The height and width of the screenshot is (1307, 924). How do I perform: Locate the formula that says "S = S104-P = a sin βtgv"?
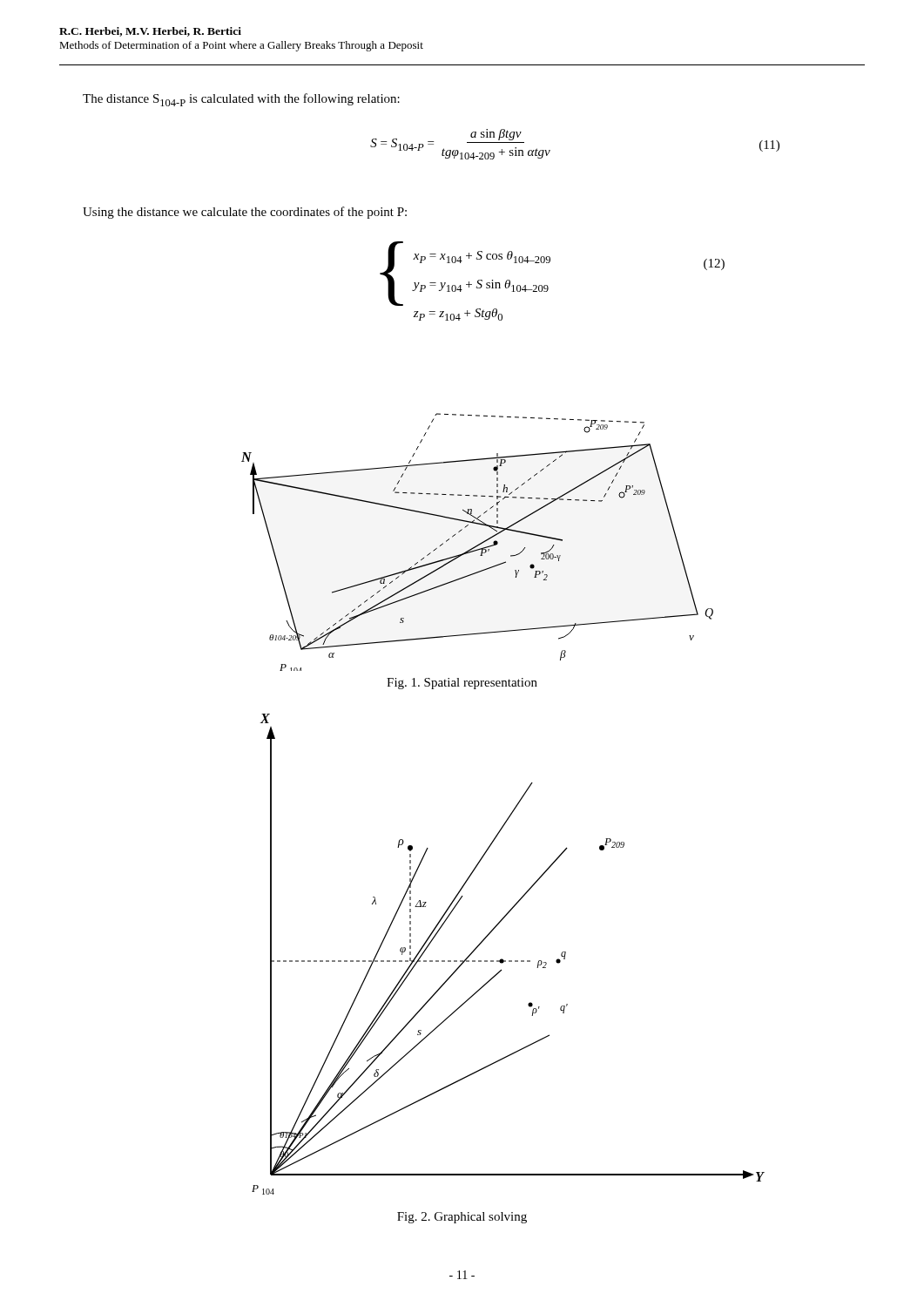(x=494, y=142)
